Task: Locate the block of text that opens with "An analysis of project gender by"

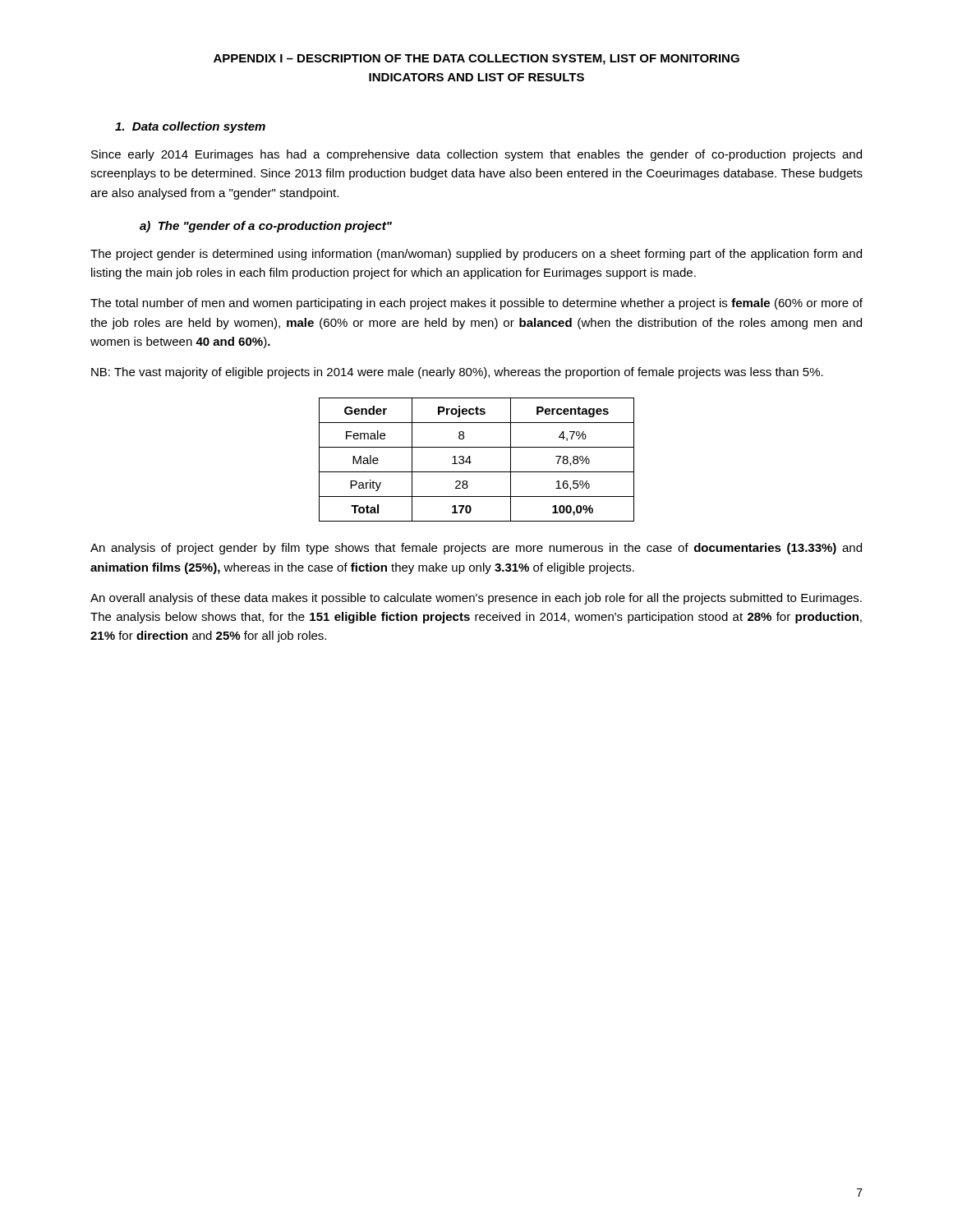Action: click(x=476, y=557)
